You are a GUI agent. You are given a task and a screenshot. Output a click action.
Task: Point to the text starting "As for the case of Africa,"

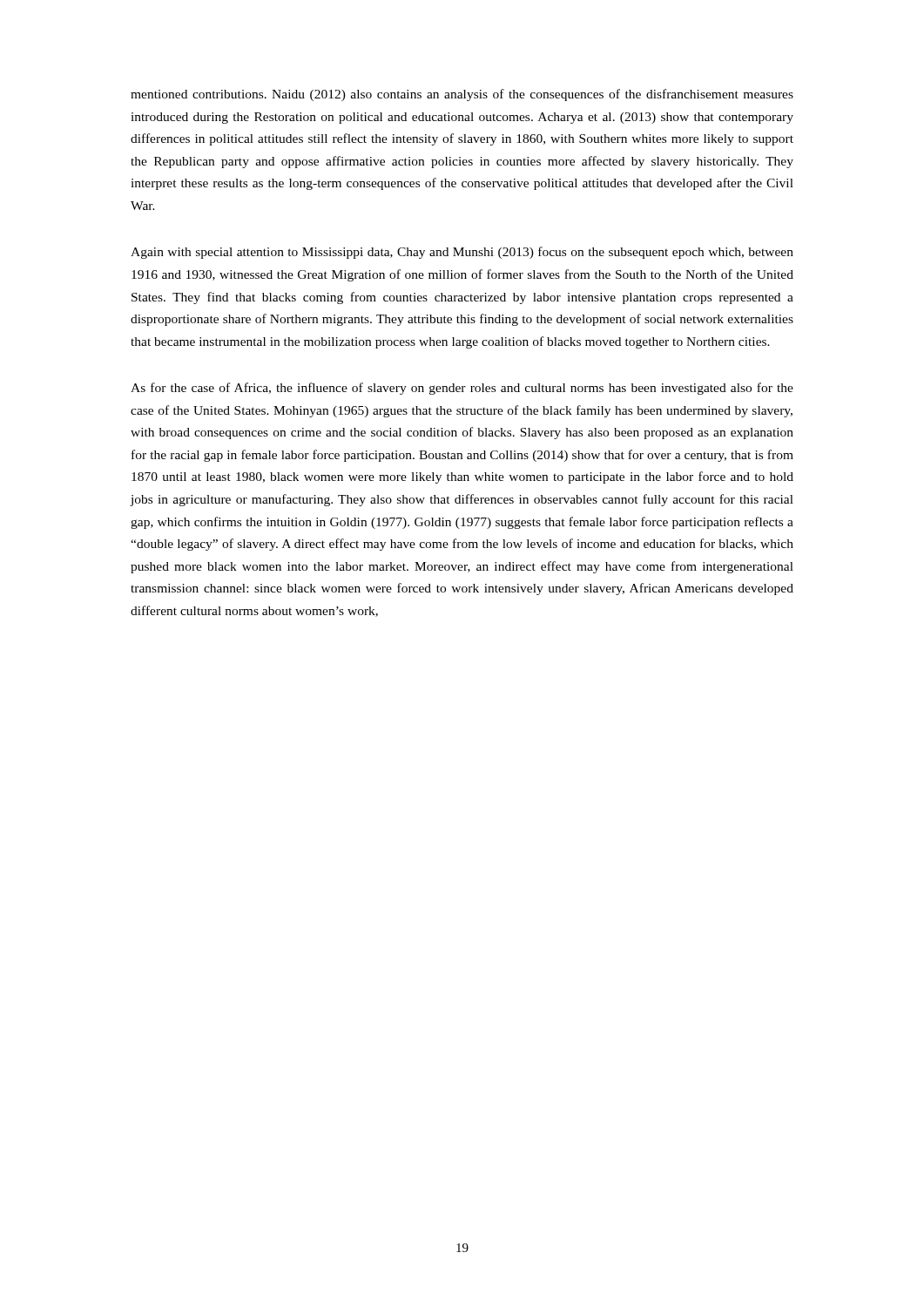[x=462, y=499]
